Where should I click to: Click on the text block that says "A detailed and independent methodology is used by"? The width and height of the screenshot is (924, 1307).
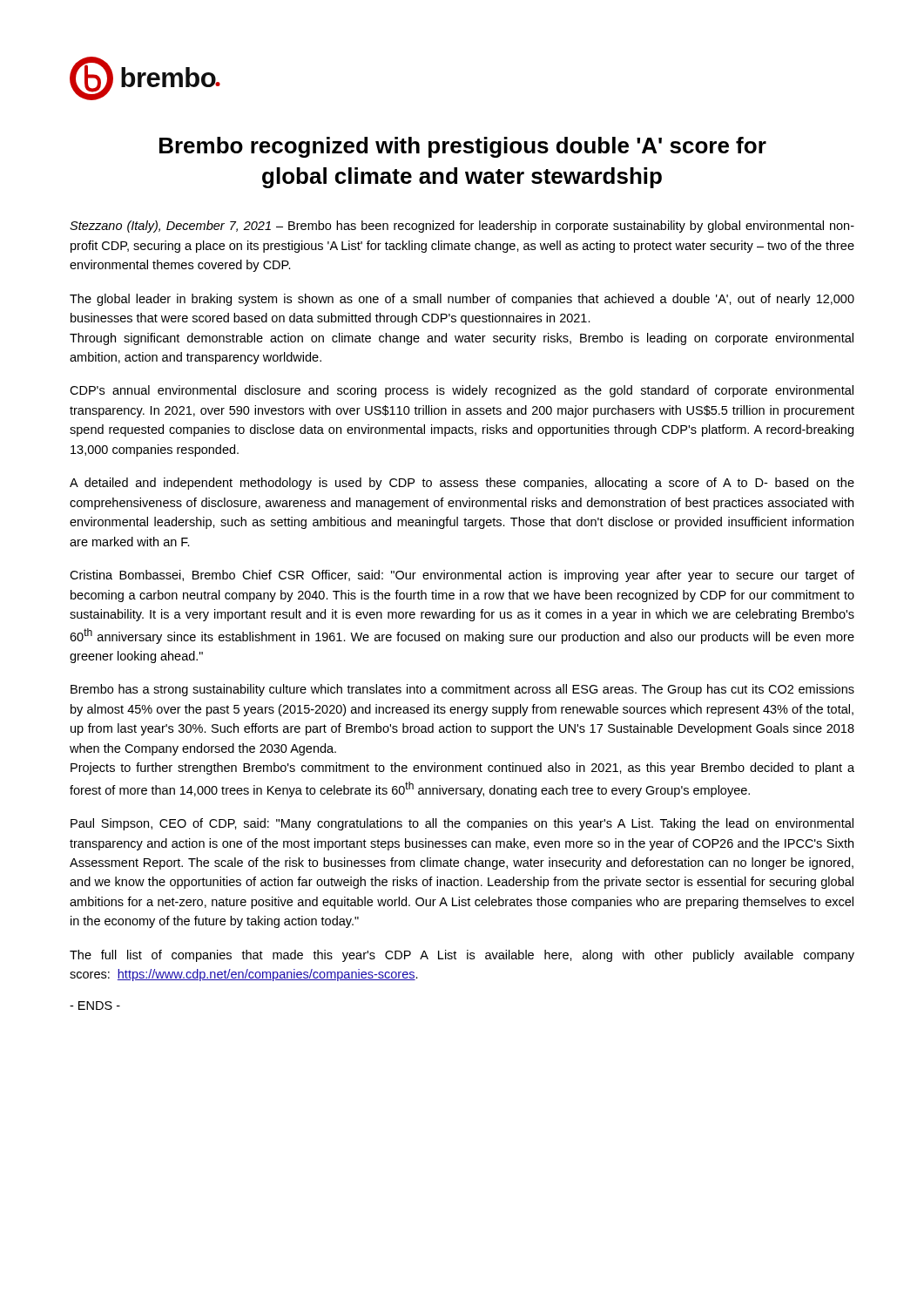[462, 512]
